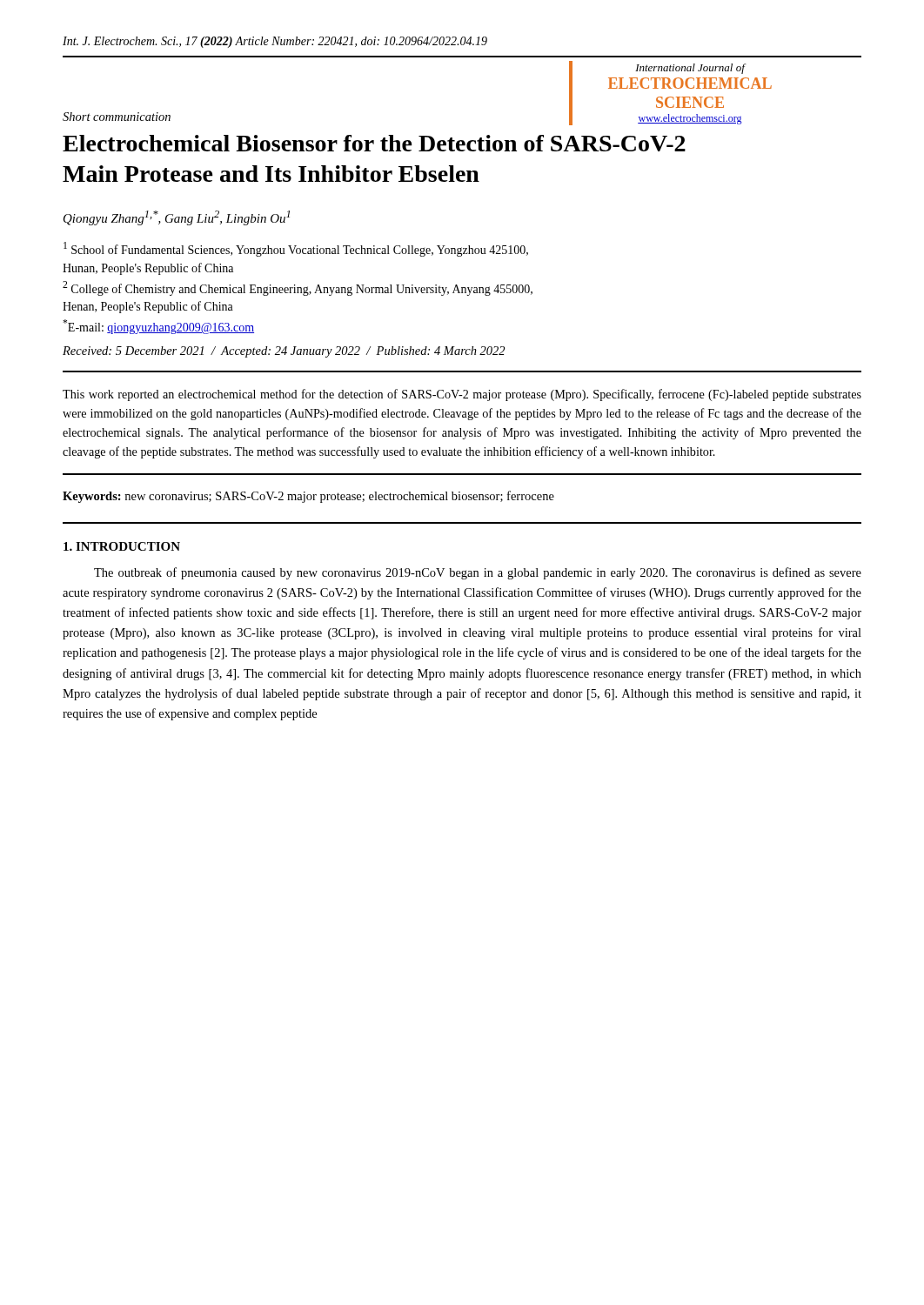This screenshot has width=924, height=1305.
Task: Select the text containing "Qiongyu Zhang1,*, Gang Liu2, Lingbin Ou1"
Action: tap(177, 217)
